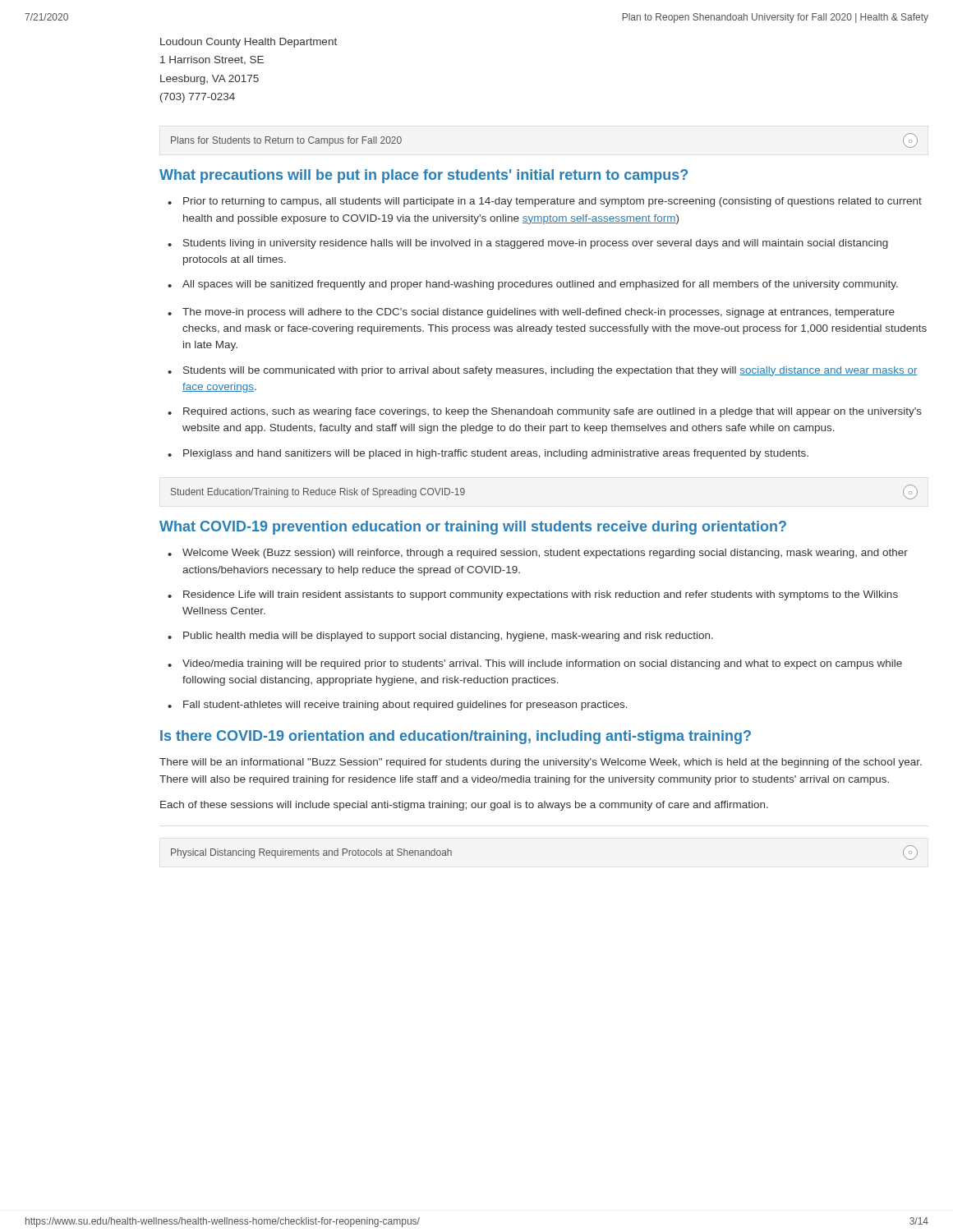Select the element starting "• Plexiglass and"
The width and height of the screenshot is (953, 1232).
point(488,454)
